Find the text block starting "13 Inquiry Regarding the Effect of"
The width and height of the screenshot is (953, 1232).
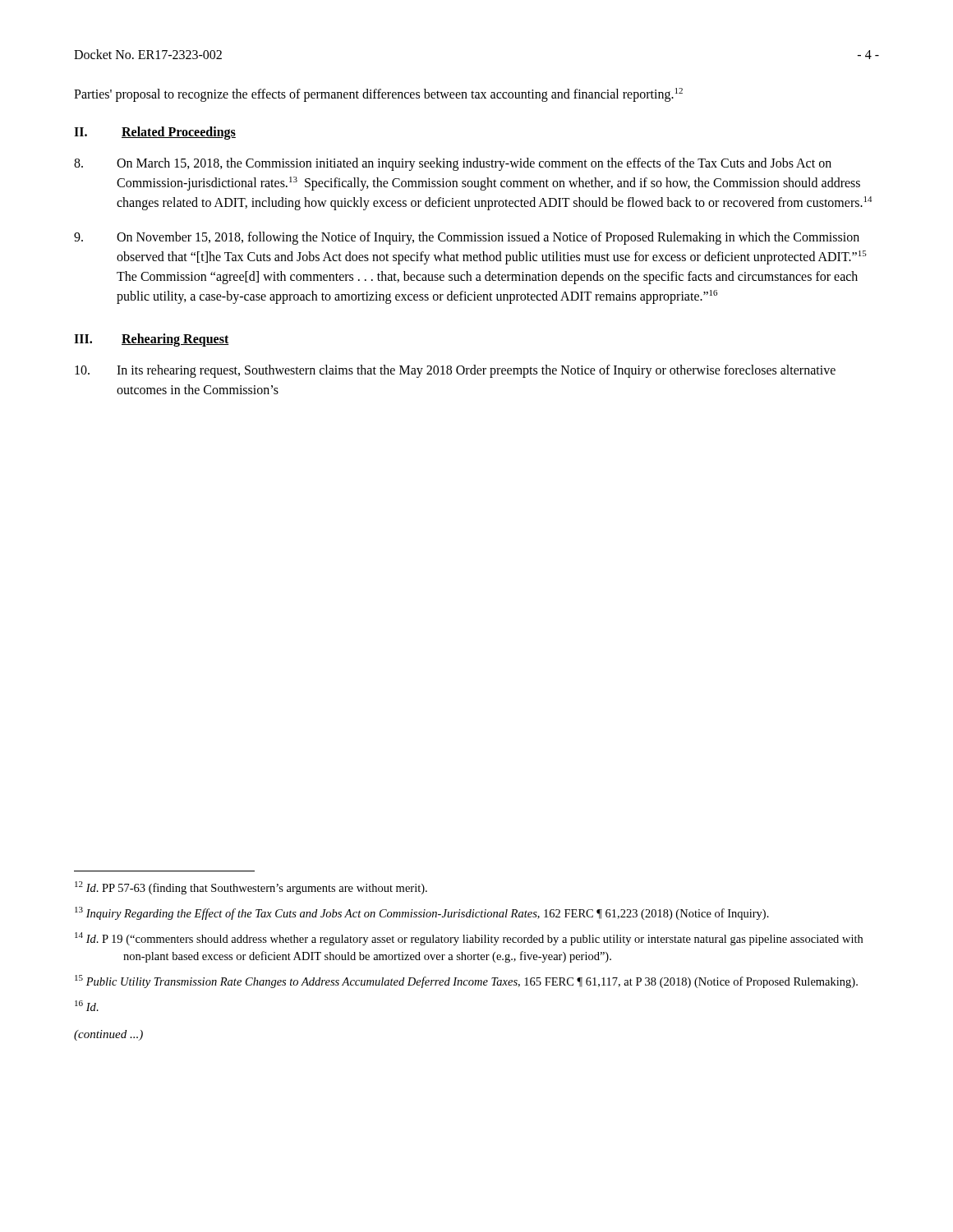coord(422,913)
